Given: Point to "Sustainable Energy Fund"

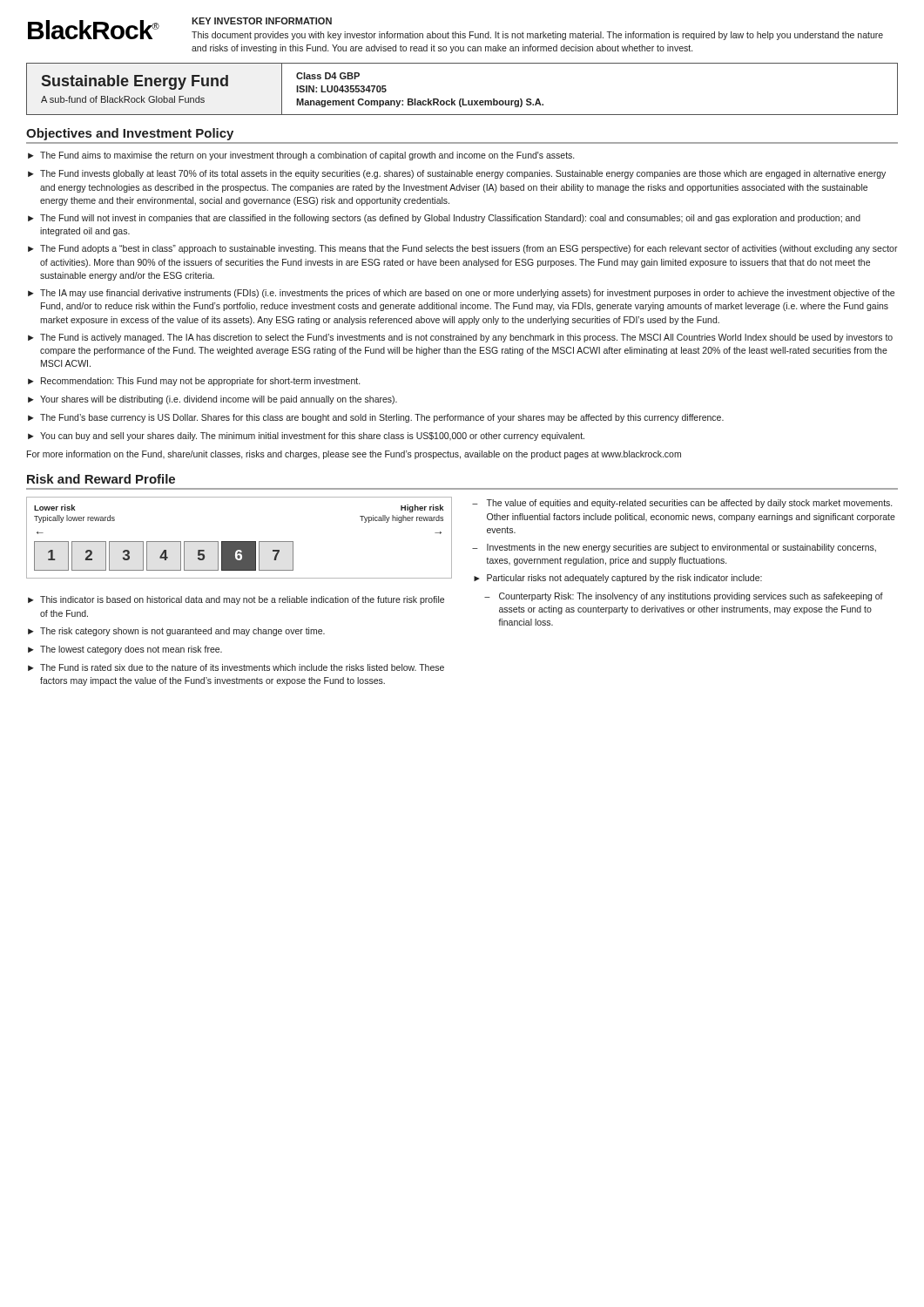Looking at the screenshot, I should (135, 81).
